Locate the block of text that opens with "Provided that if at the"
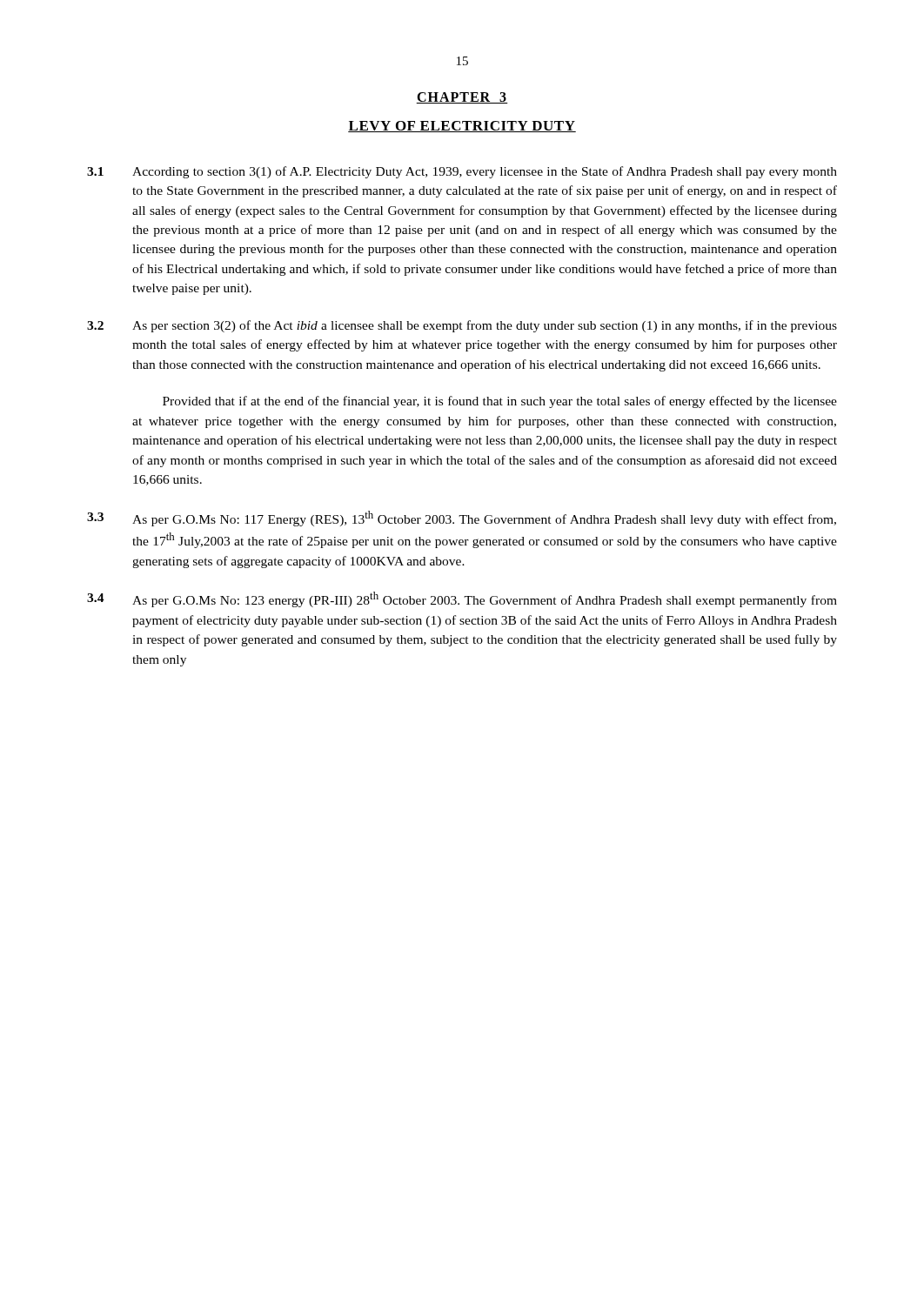Screen dimensions: 1305x924 pos(485,440)
